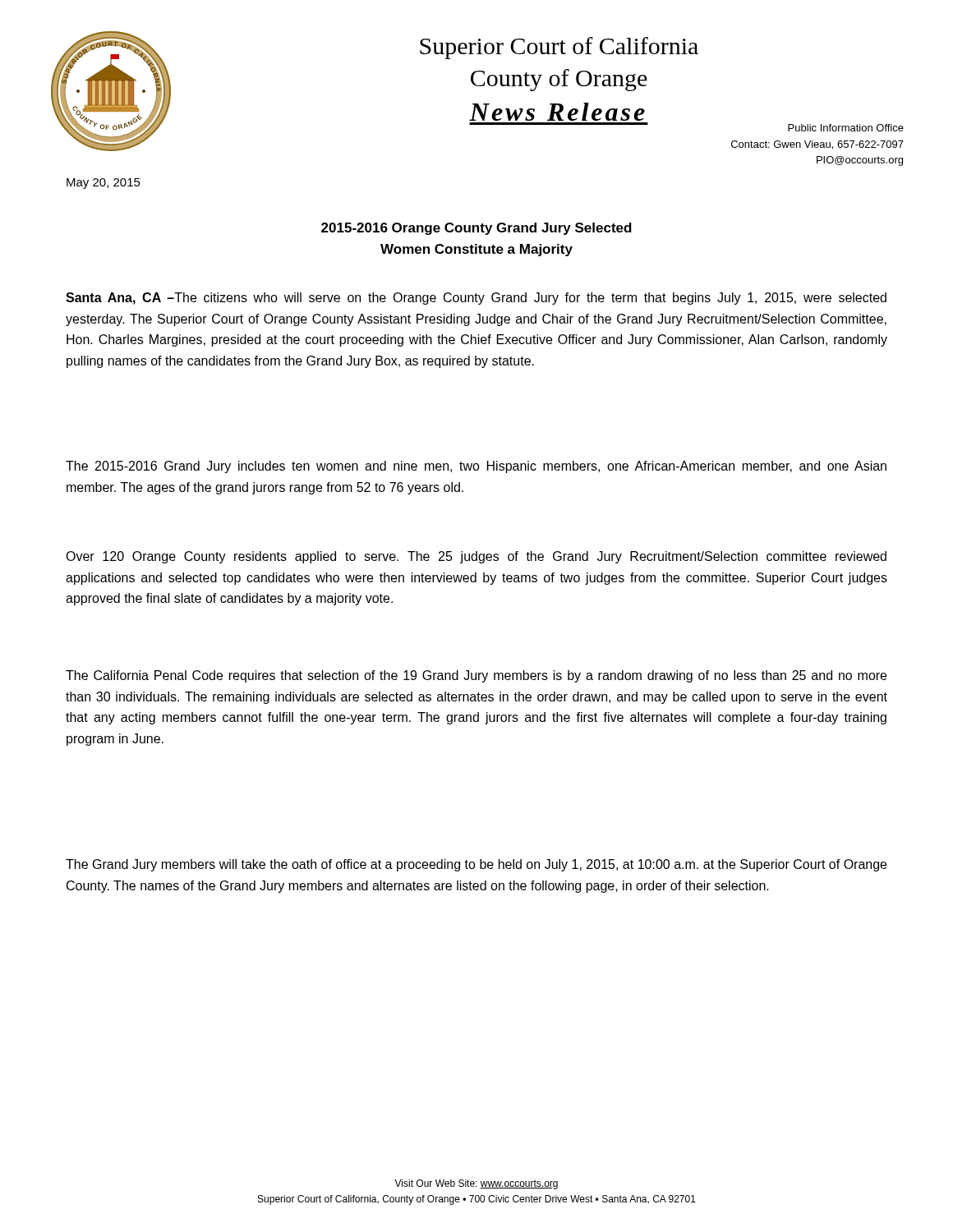This screenshot has height=1232, width=953.
Task: Find the logo
Action: (x=115, y=95)
